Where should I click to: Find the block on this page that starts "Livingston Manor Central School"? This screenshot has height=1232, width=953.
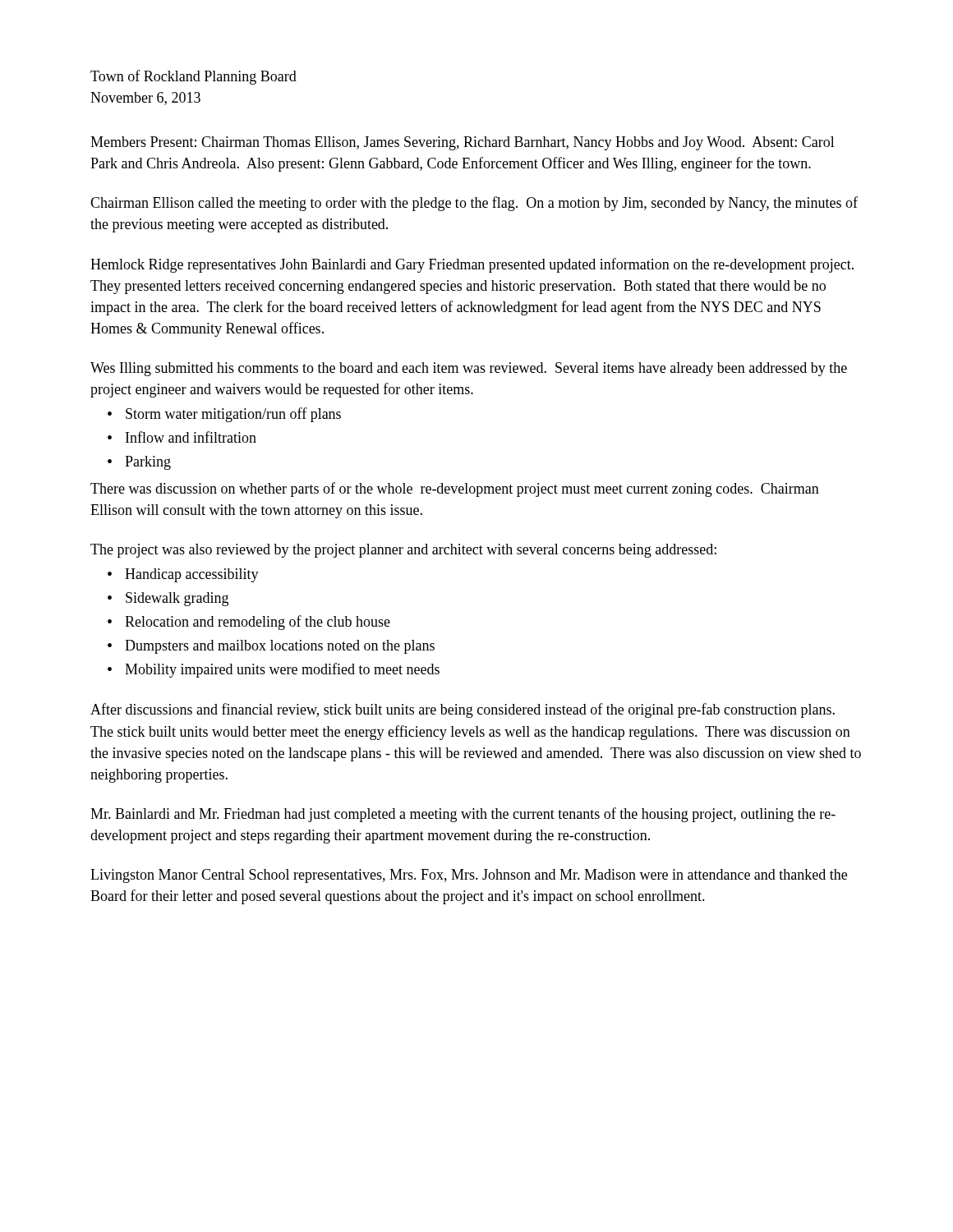tap(469, 885)
